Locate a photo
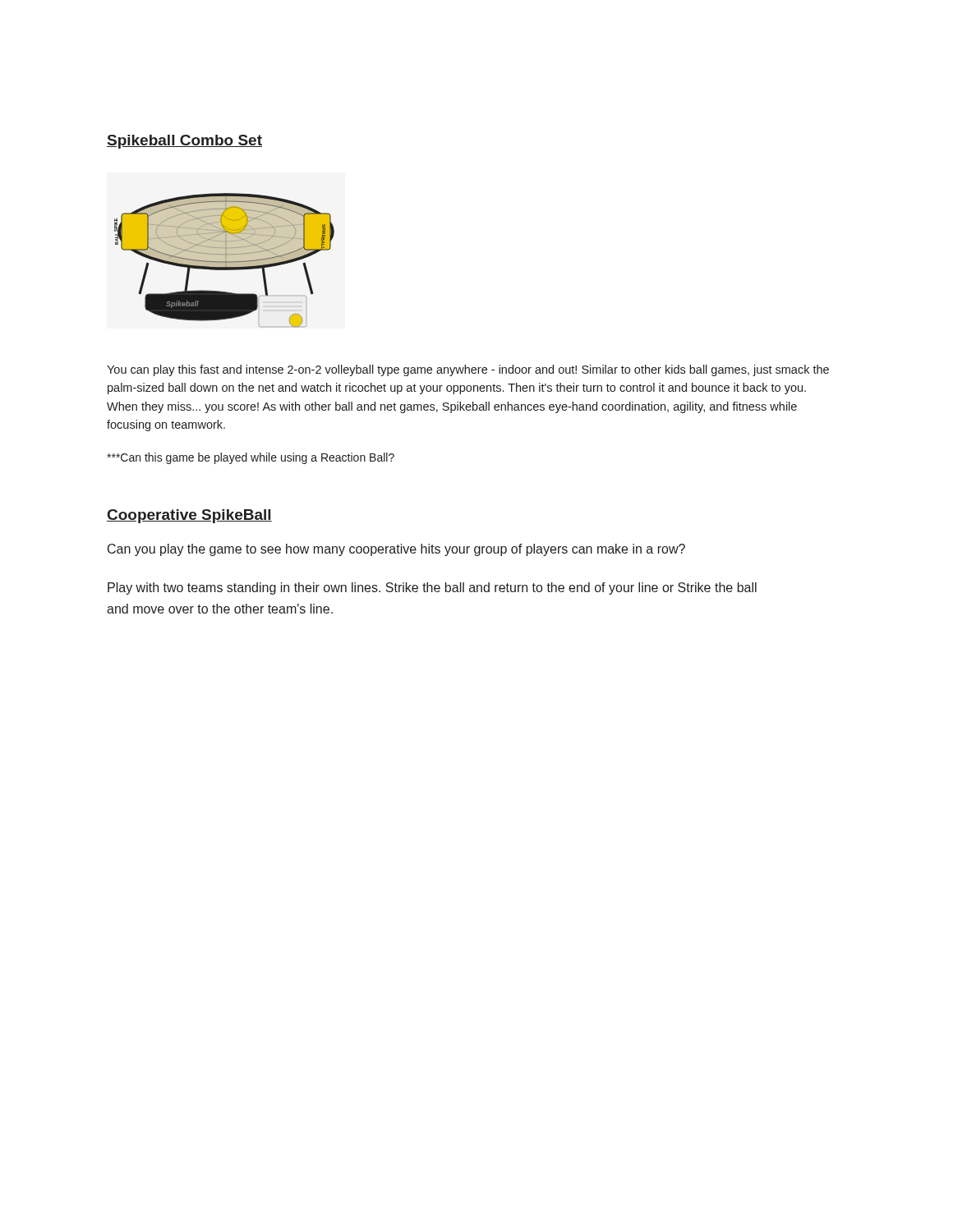Viewport: 953px width, 1232px height. 476,252
